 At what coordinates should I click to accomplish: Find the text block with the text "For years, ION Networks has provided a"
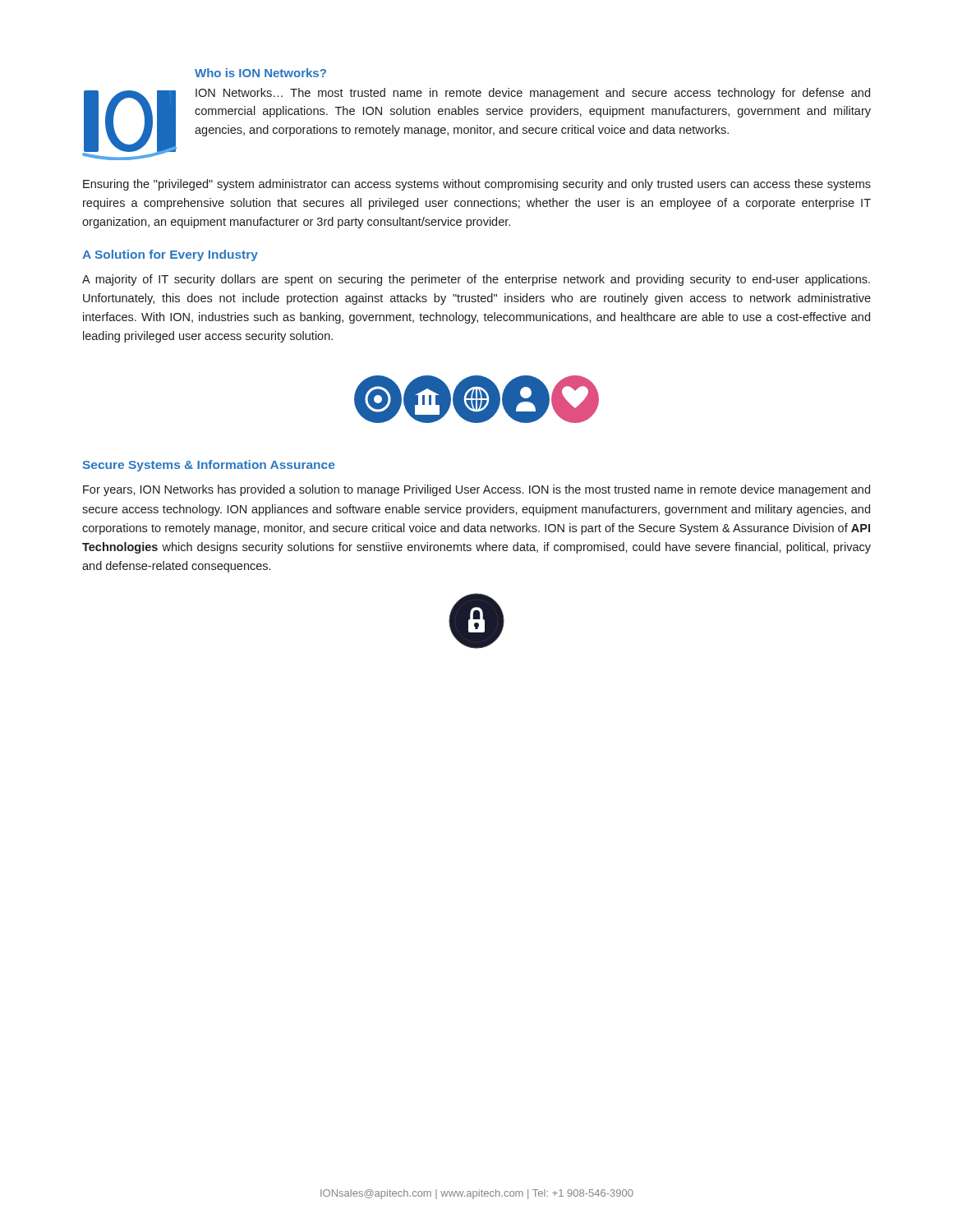pos(476,528)
